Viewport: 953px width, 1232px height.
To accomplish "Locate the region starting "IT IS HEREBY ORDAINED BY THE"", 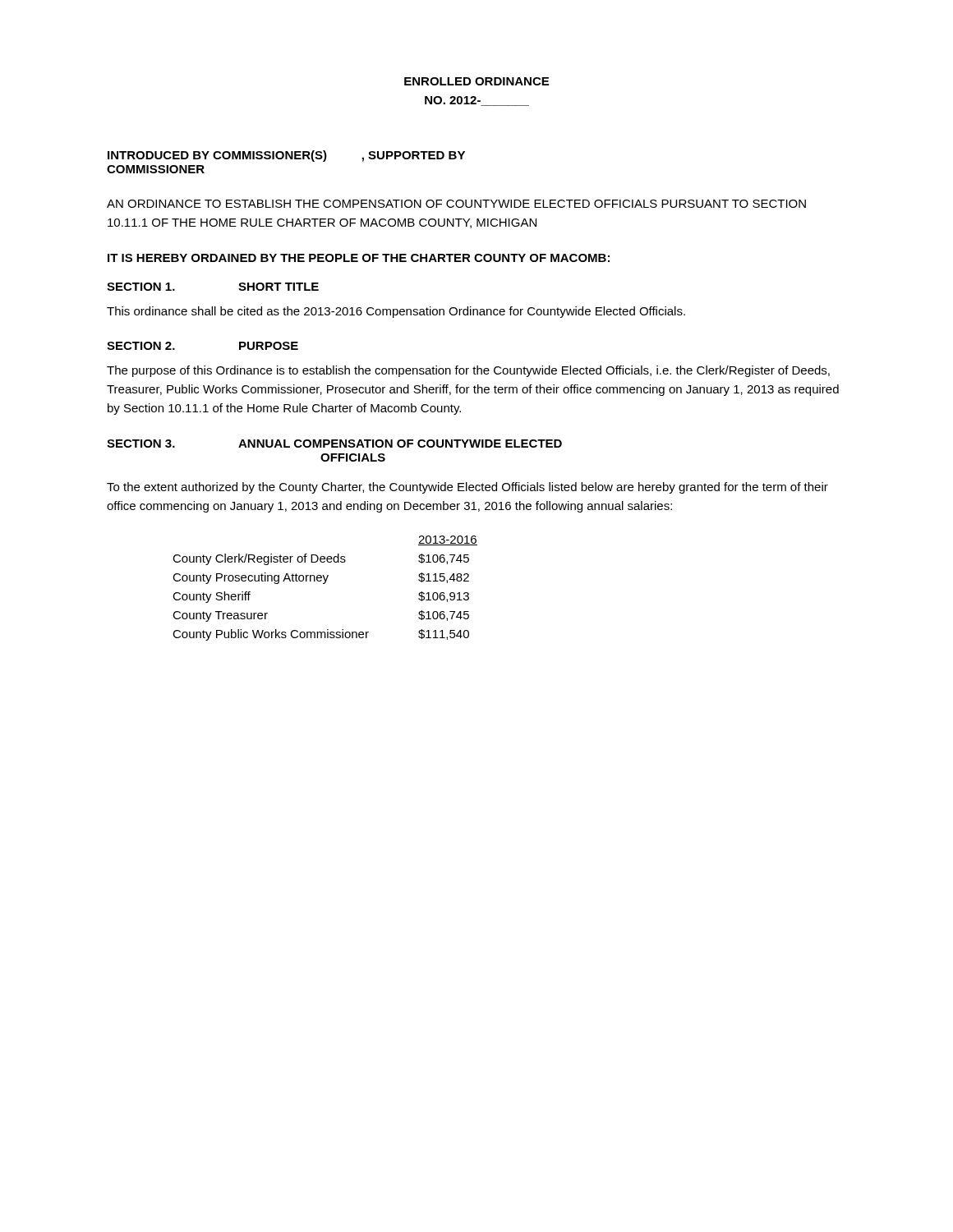I will 359,257.
